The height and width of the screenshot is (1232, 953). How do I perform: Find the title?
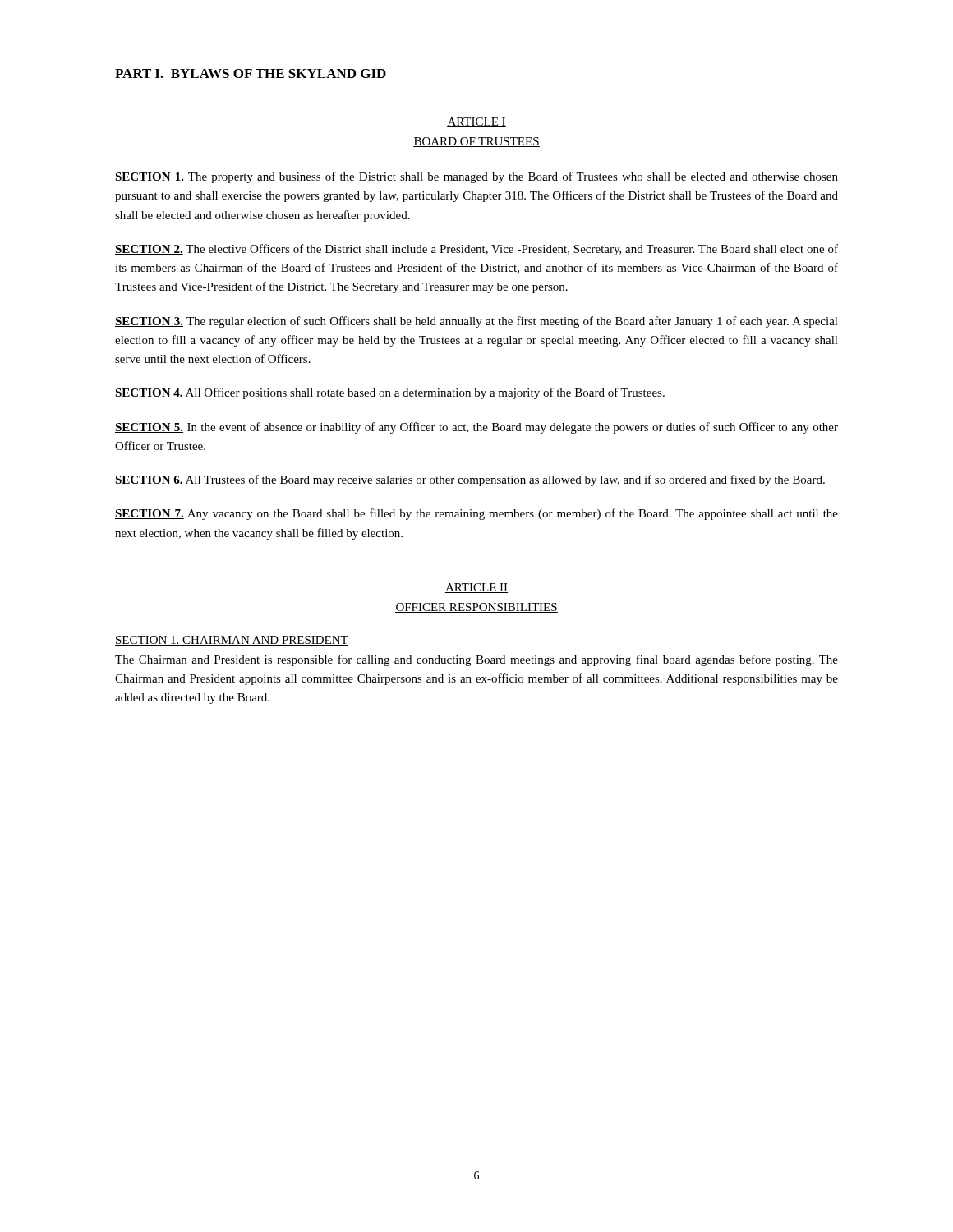tap(251, 73)
